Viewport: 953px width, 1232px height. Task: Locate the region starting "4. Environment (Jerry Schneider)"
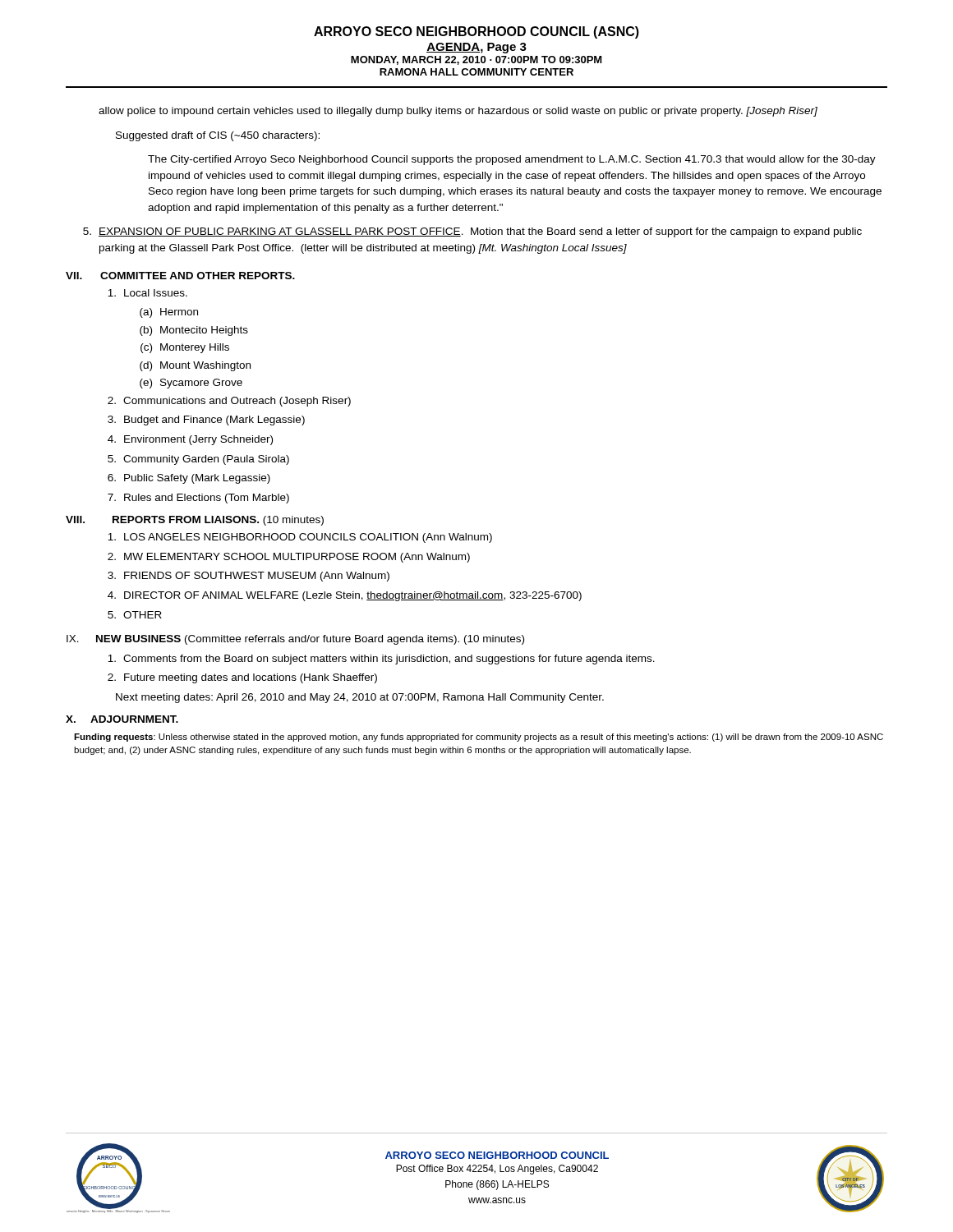click(190, 440)
